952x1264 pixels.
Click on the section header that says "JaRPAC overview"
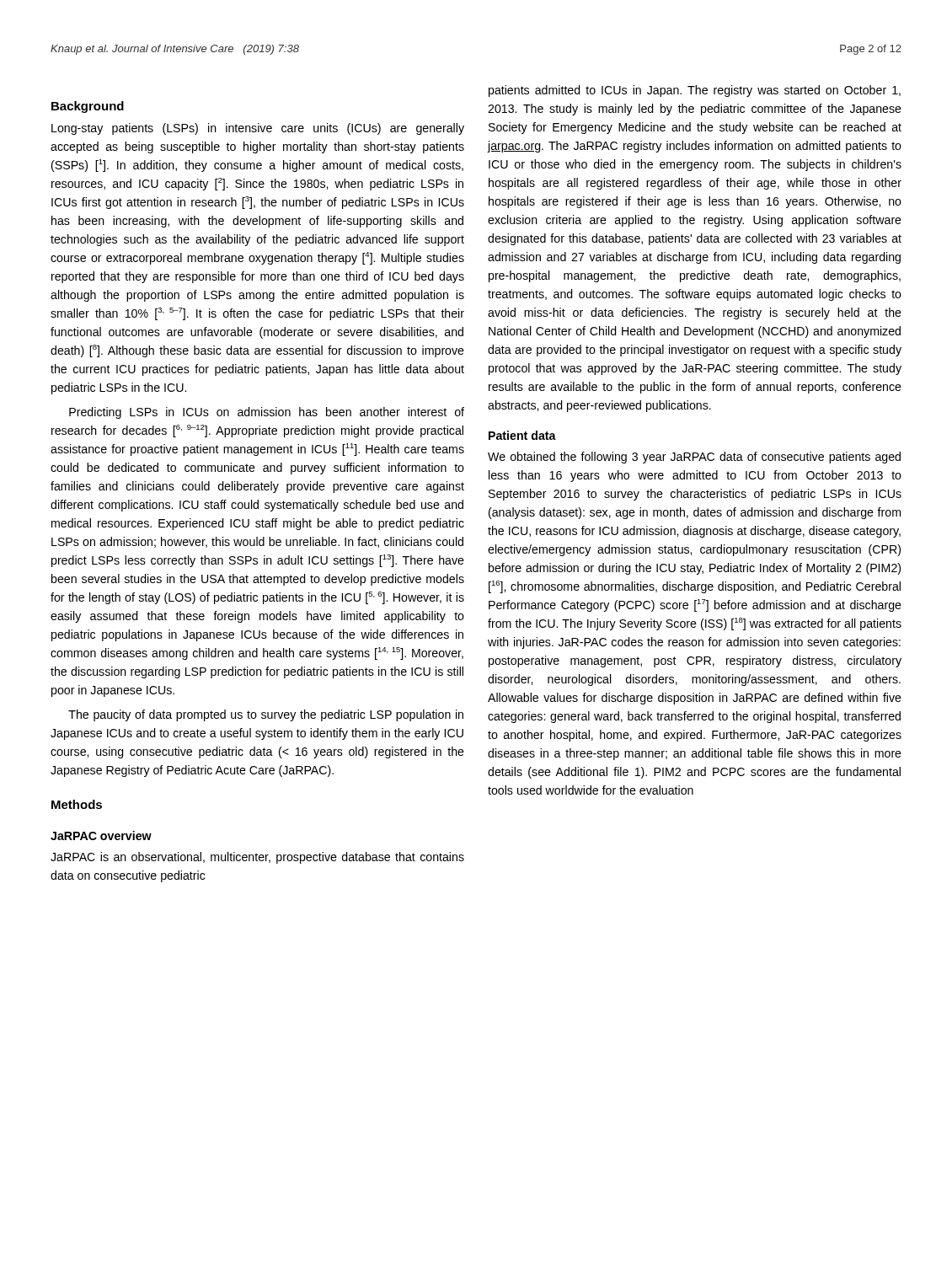tap(101, 836)
